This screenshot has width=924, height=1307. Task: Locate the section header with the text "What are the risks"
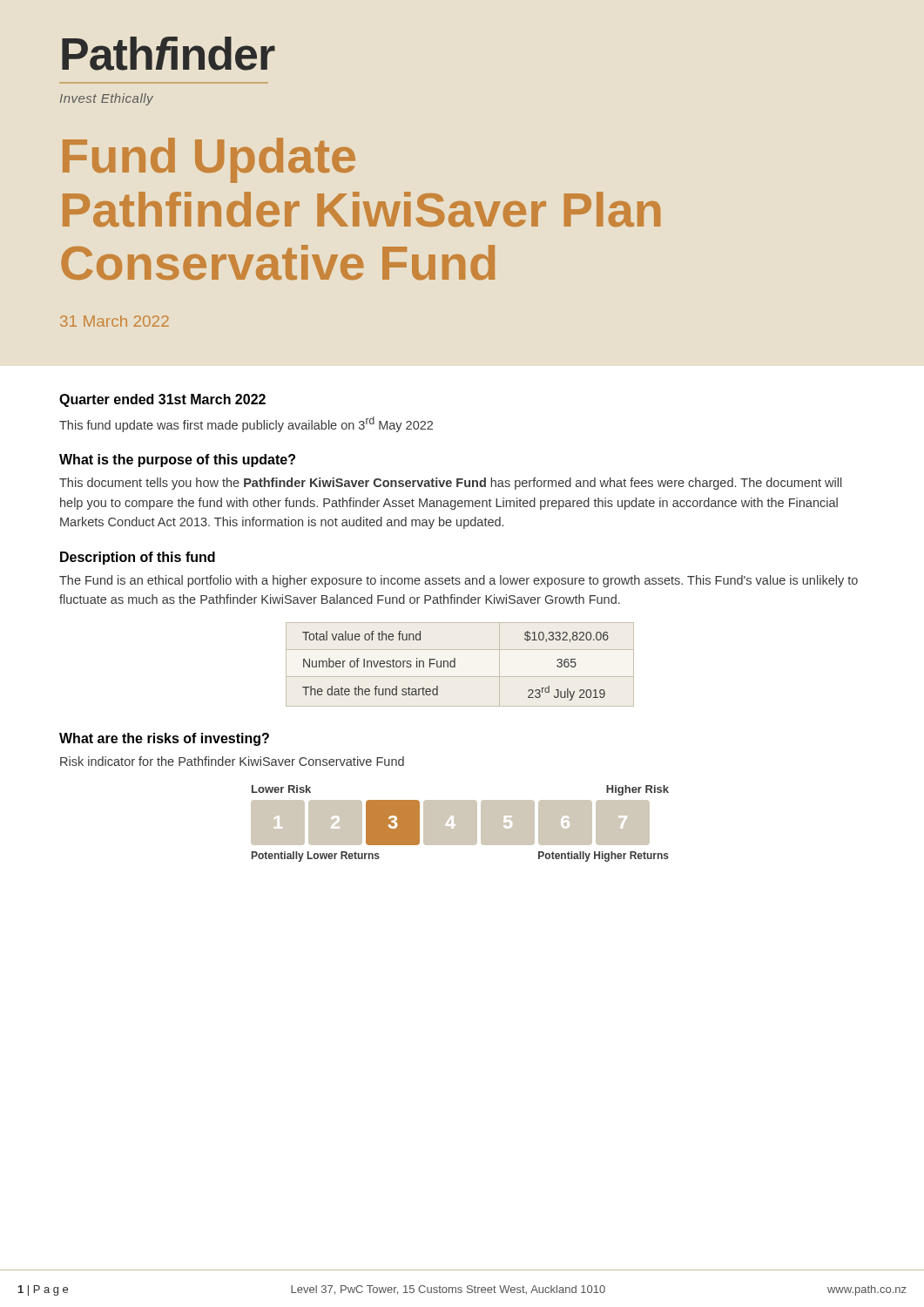coord(165,739)
